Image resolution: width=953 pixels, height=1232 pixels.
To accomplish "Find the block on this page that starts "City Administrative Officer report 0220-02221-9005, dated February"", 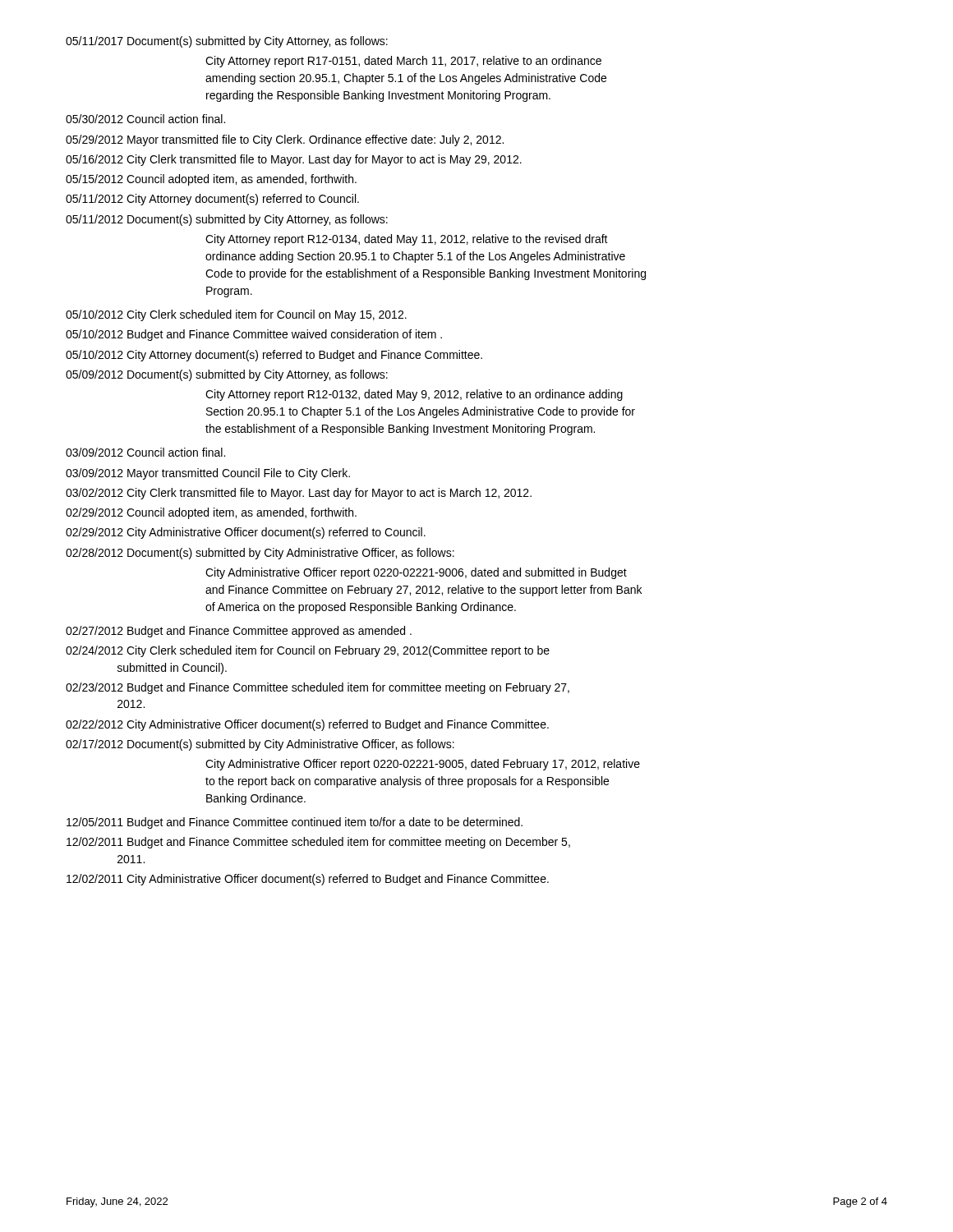I will click(423, 781).
